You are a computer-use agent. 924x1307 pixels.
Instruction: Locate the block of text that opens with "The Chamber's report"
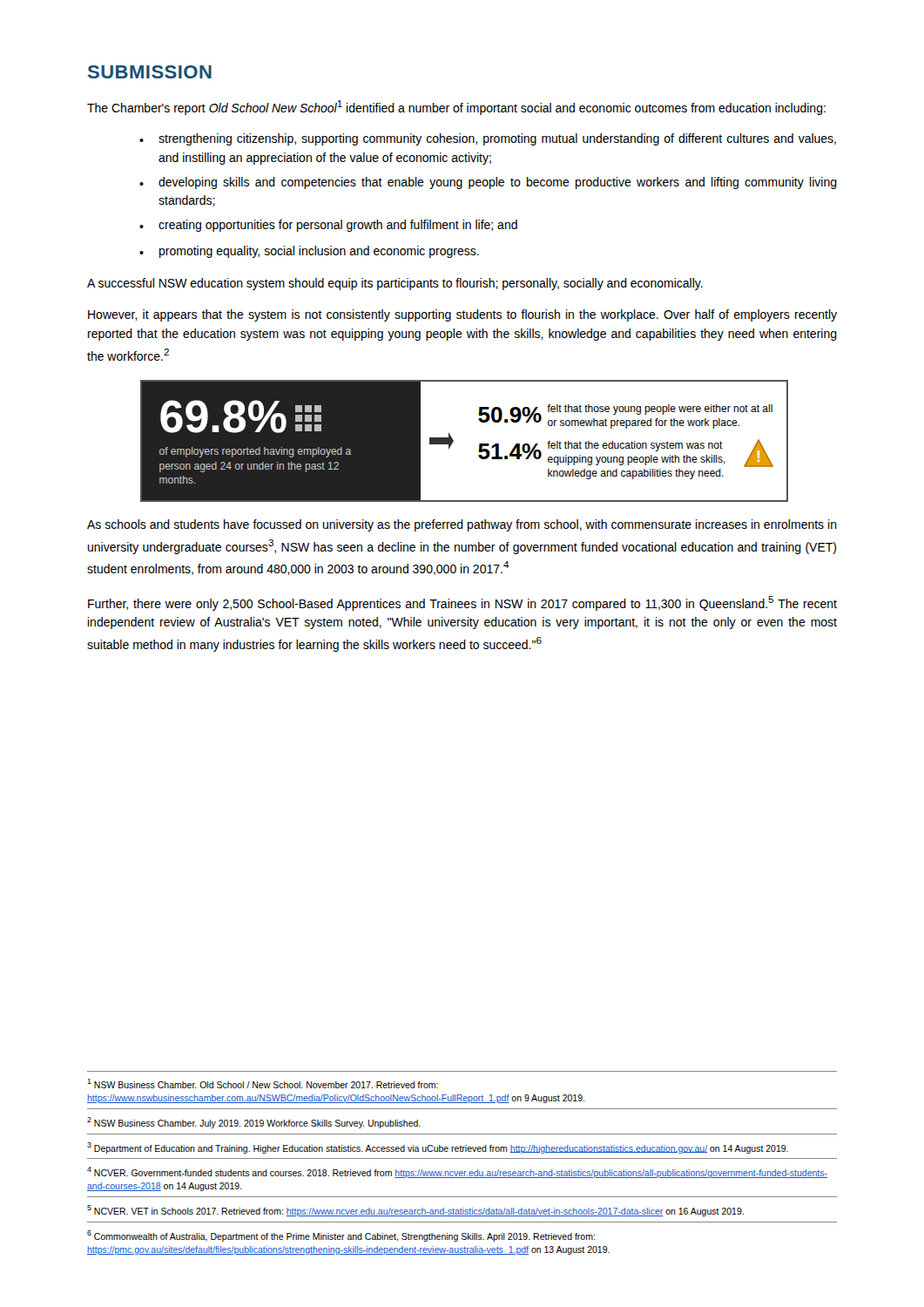pos(457,106)
